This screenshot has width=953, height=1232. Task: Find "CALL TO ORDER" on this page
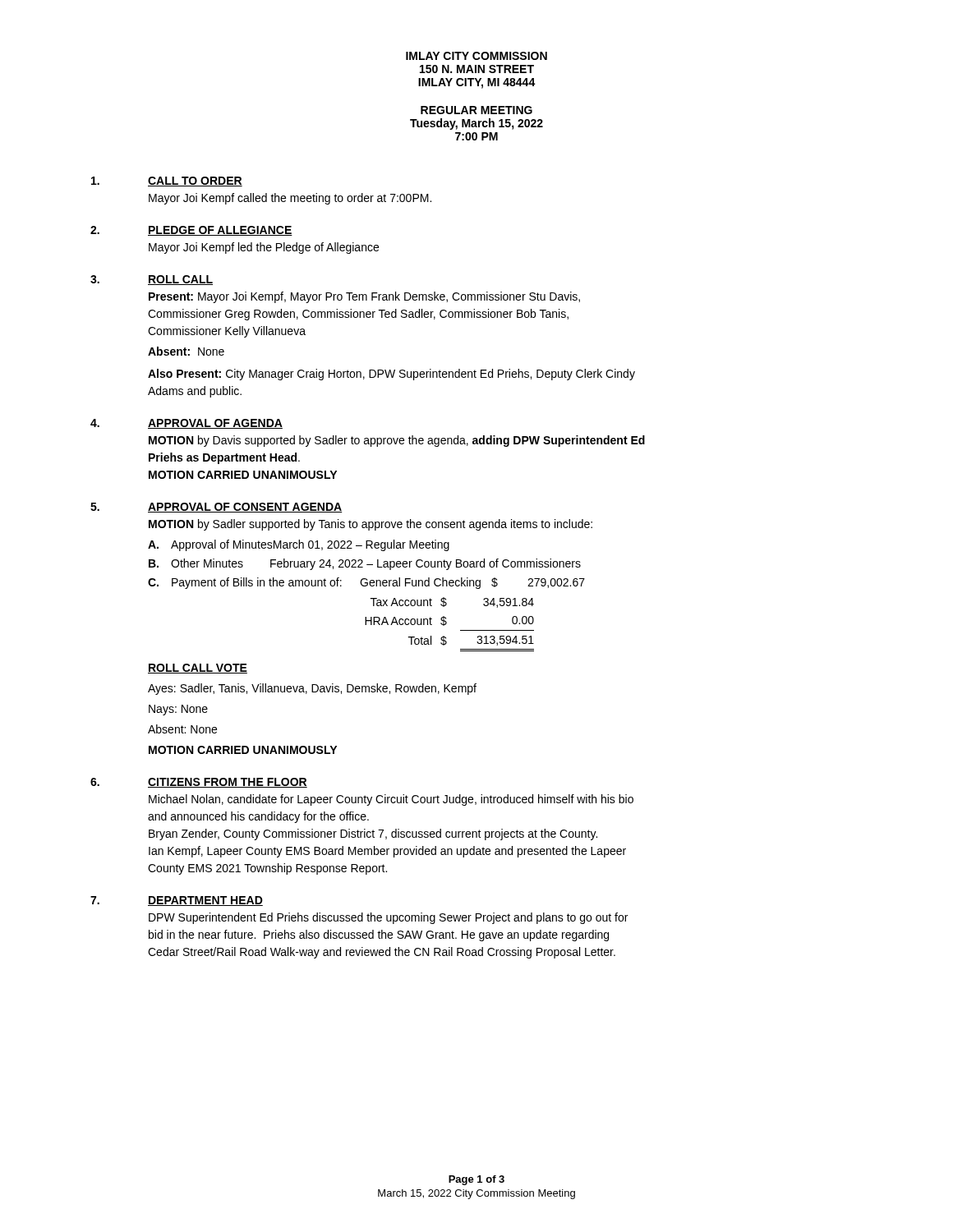click(195, 181)
